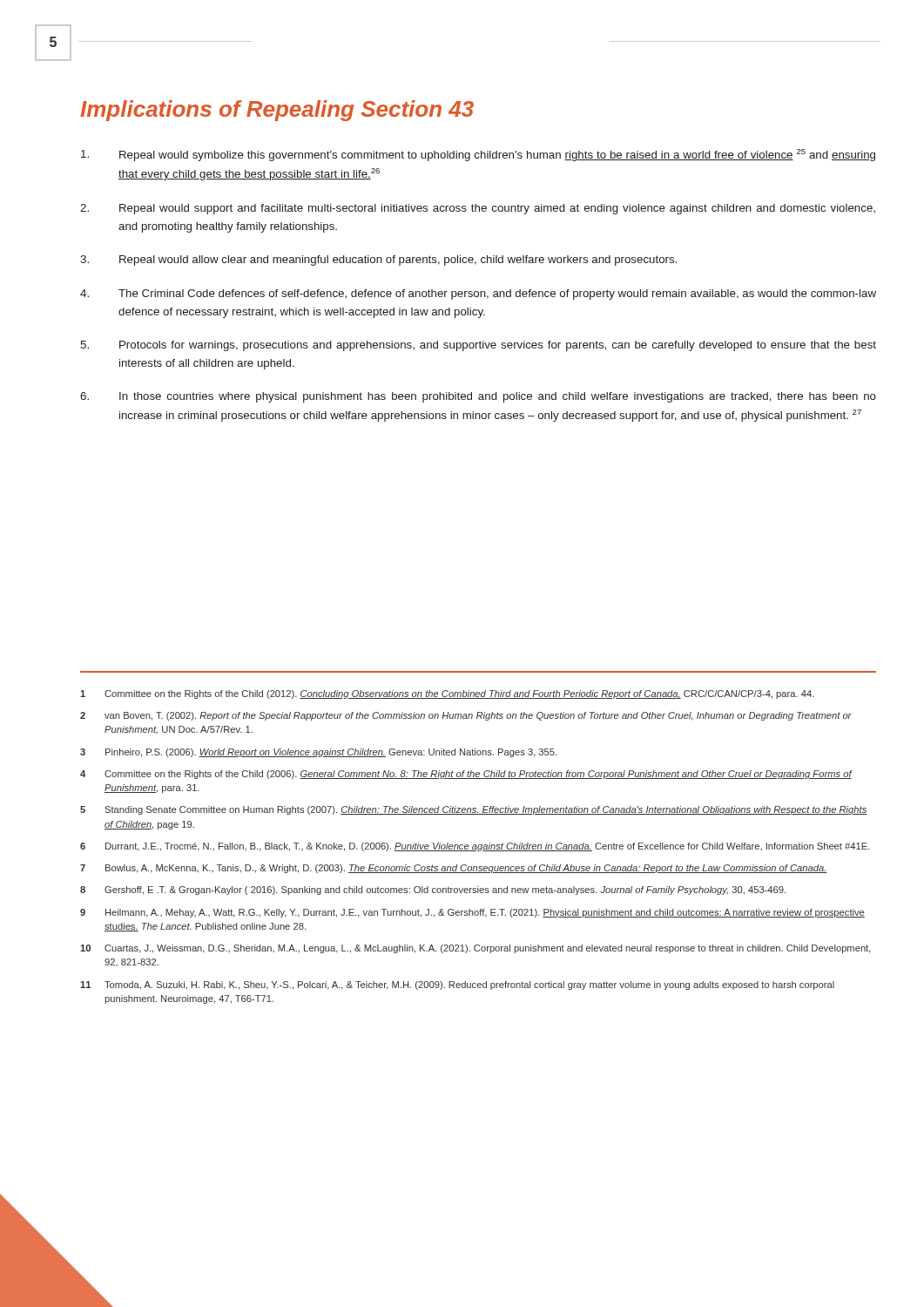Image resolution: width=924 pixels, height=1307 pixels.
Task: Locate the section header that says "Implications of Repealing"
Action: [x=277, y=109]
